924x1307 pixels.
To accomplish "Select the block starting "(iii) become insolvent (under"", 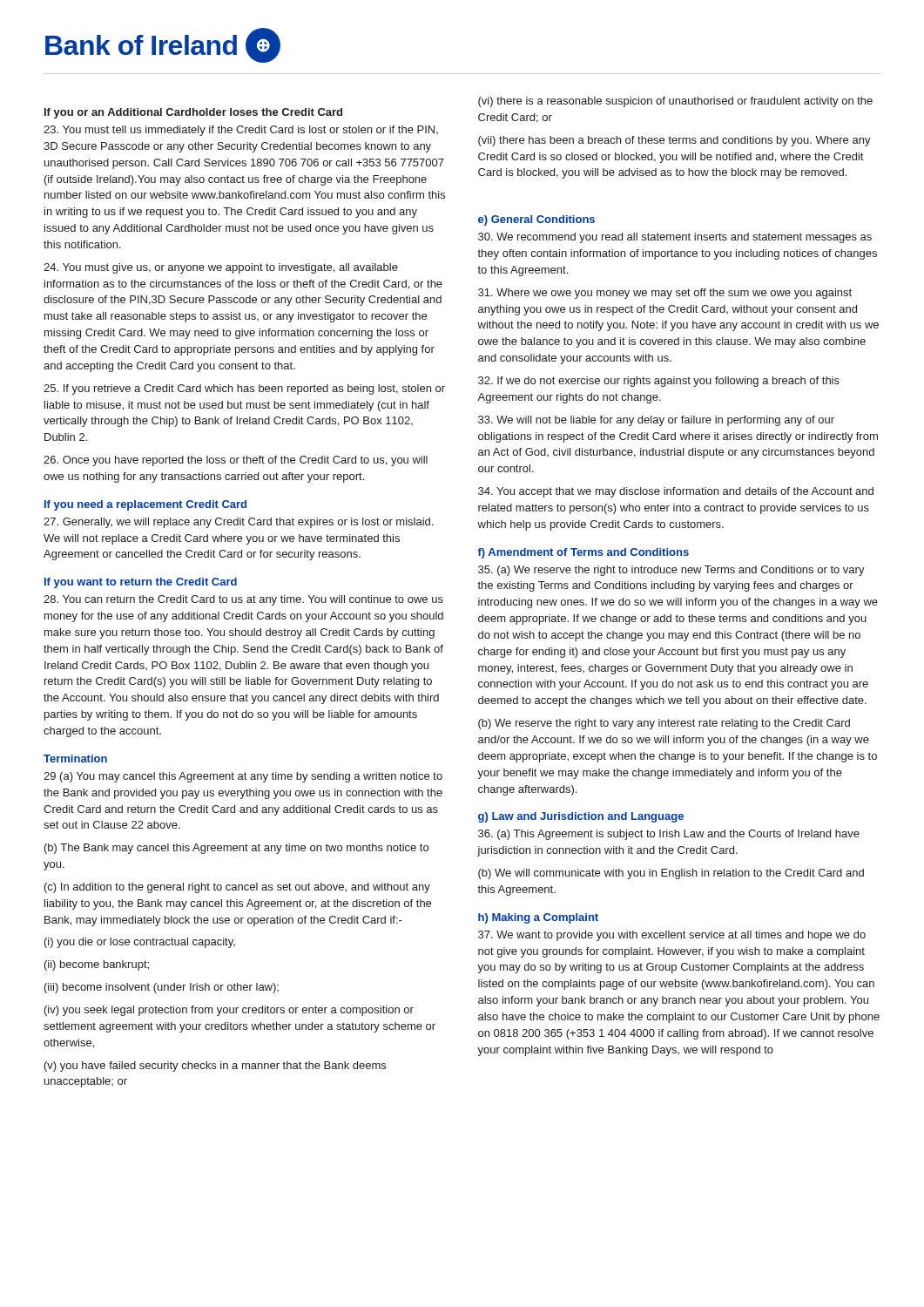I will tap(245, 988).
